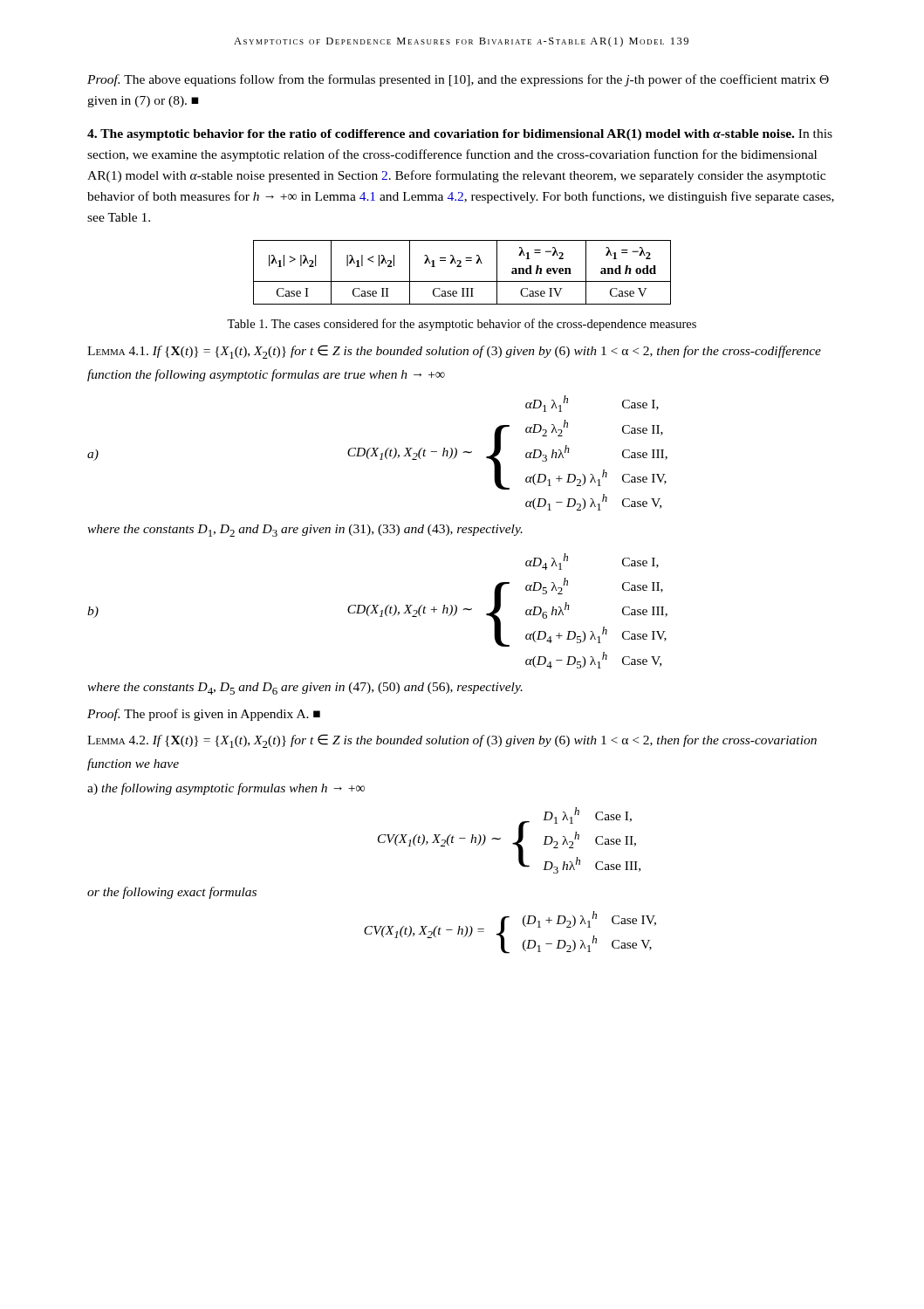The height and width of the screenshot is (1309, 924).
Task: Find the block on this page that starts "Proof. The proof is given in Appendix"
Action: tap(204, 713)
